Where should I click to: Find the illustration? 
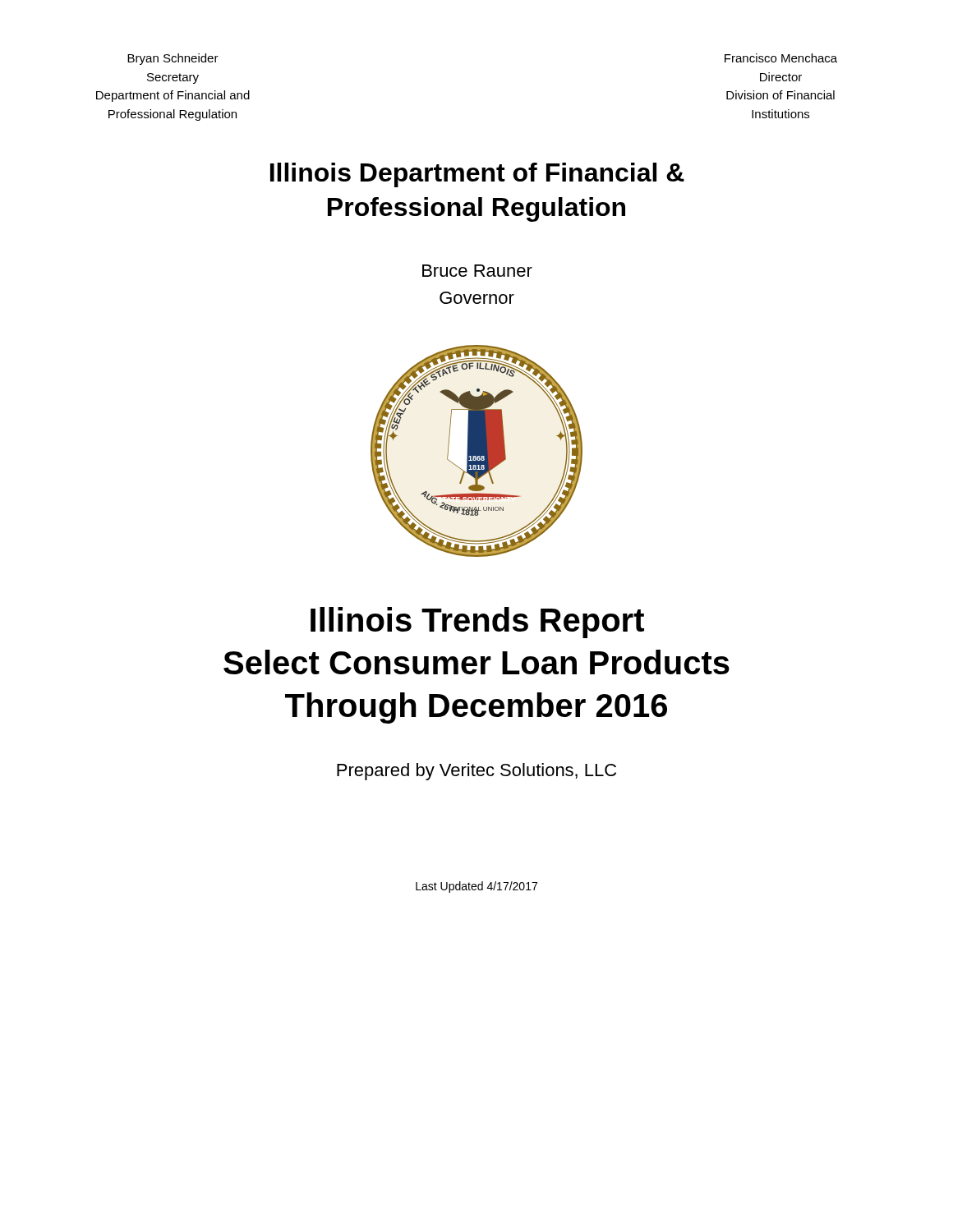pos(476,451)
